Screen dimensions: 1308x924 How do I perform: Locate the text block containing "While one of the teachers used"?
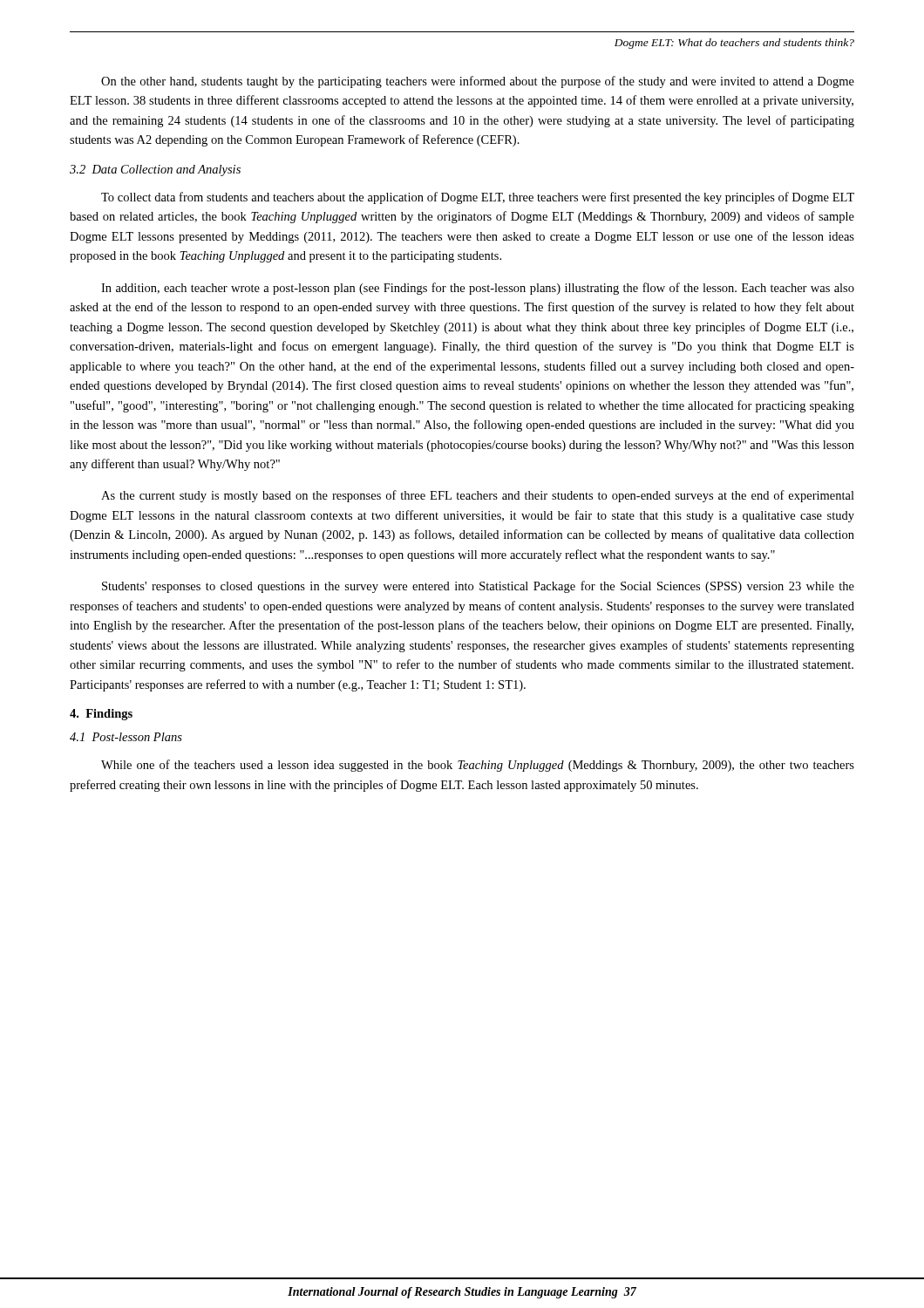(462, 775)
